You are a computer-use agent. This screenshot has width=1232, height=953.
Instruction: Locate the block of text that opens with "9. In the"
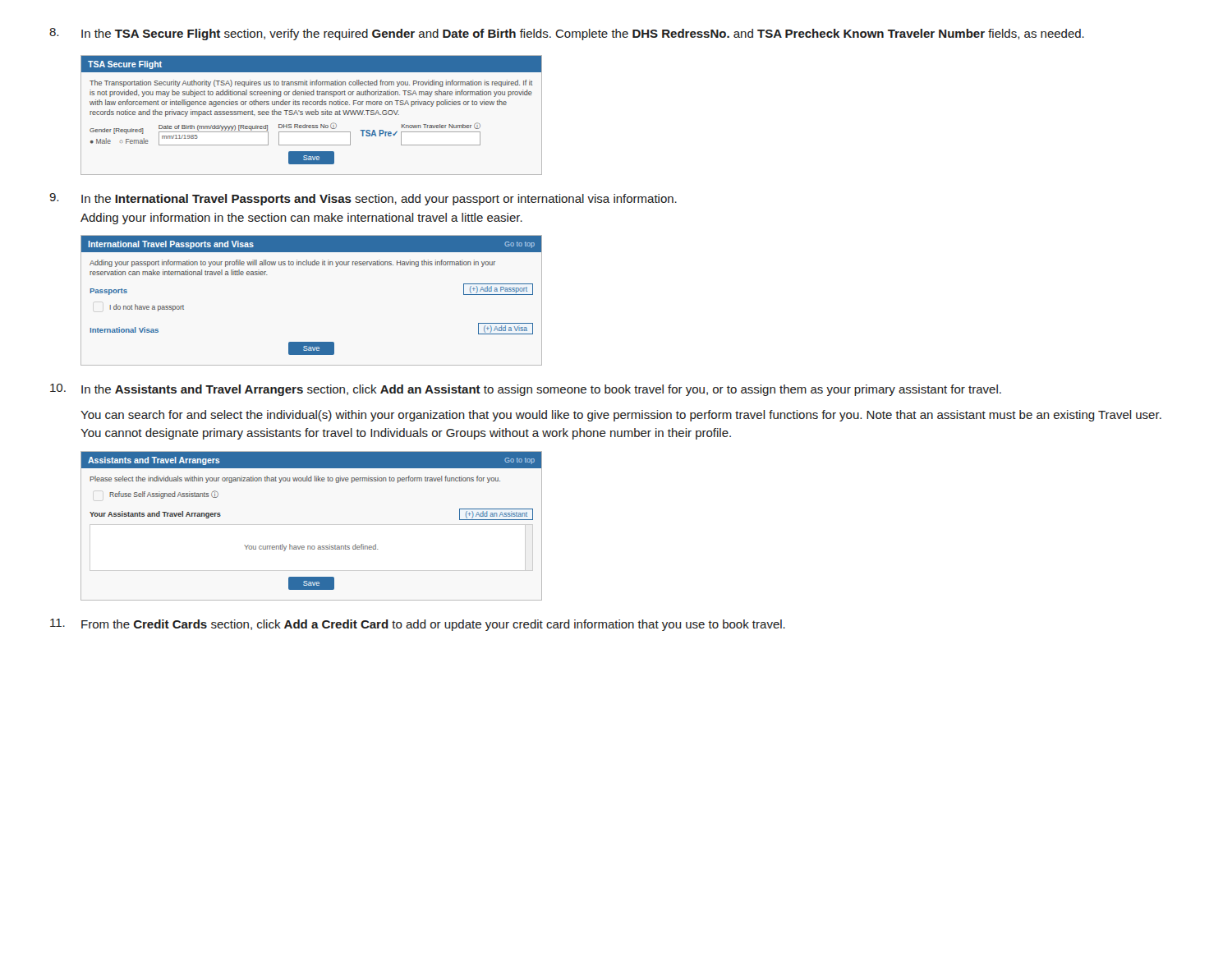pos(612,208)
